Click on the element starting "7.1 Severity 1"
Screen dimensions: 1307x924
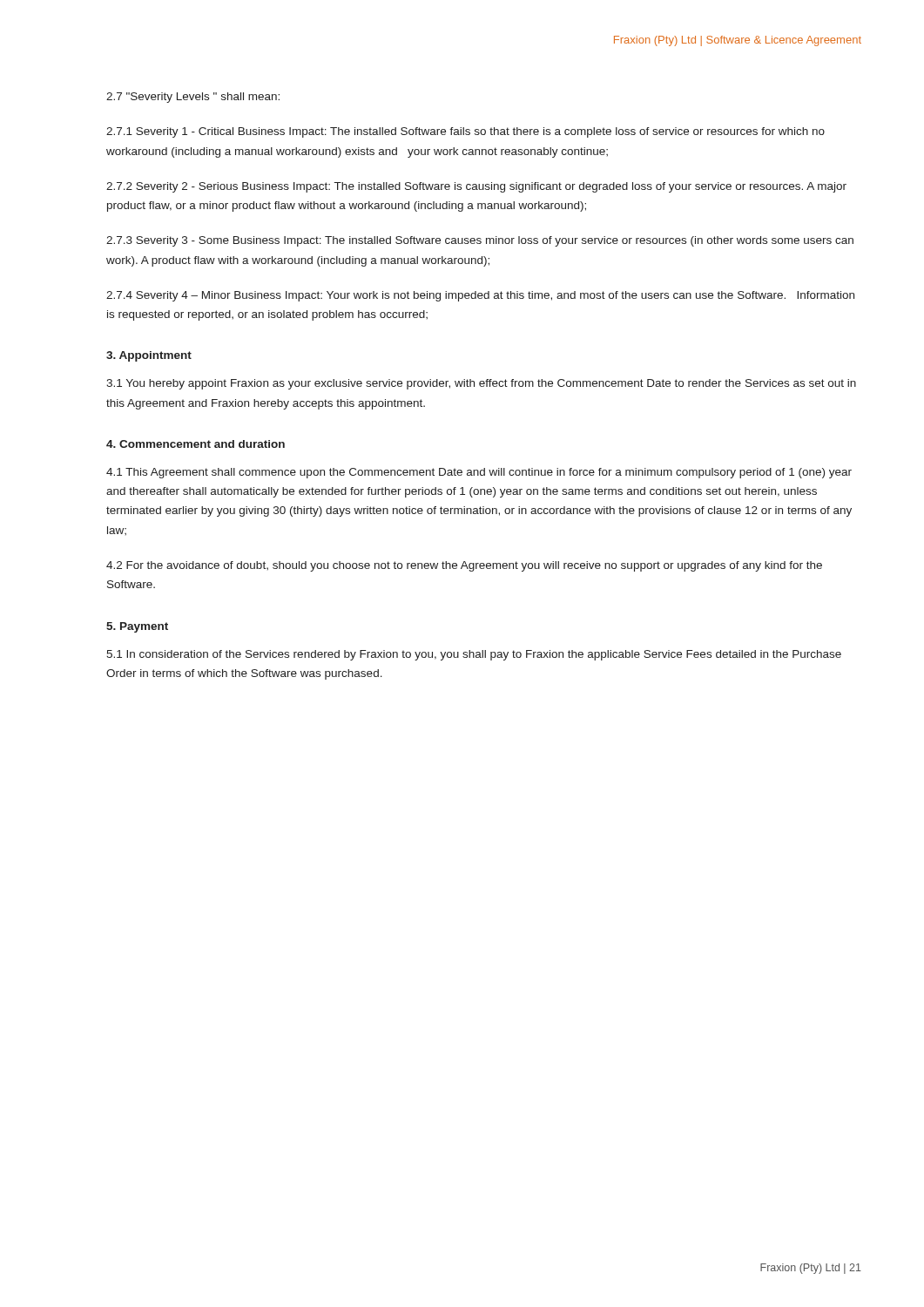pyautogui.click(x=466, y=141)
